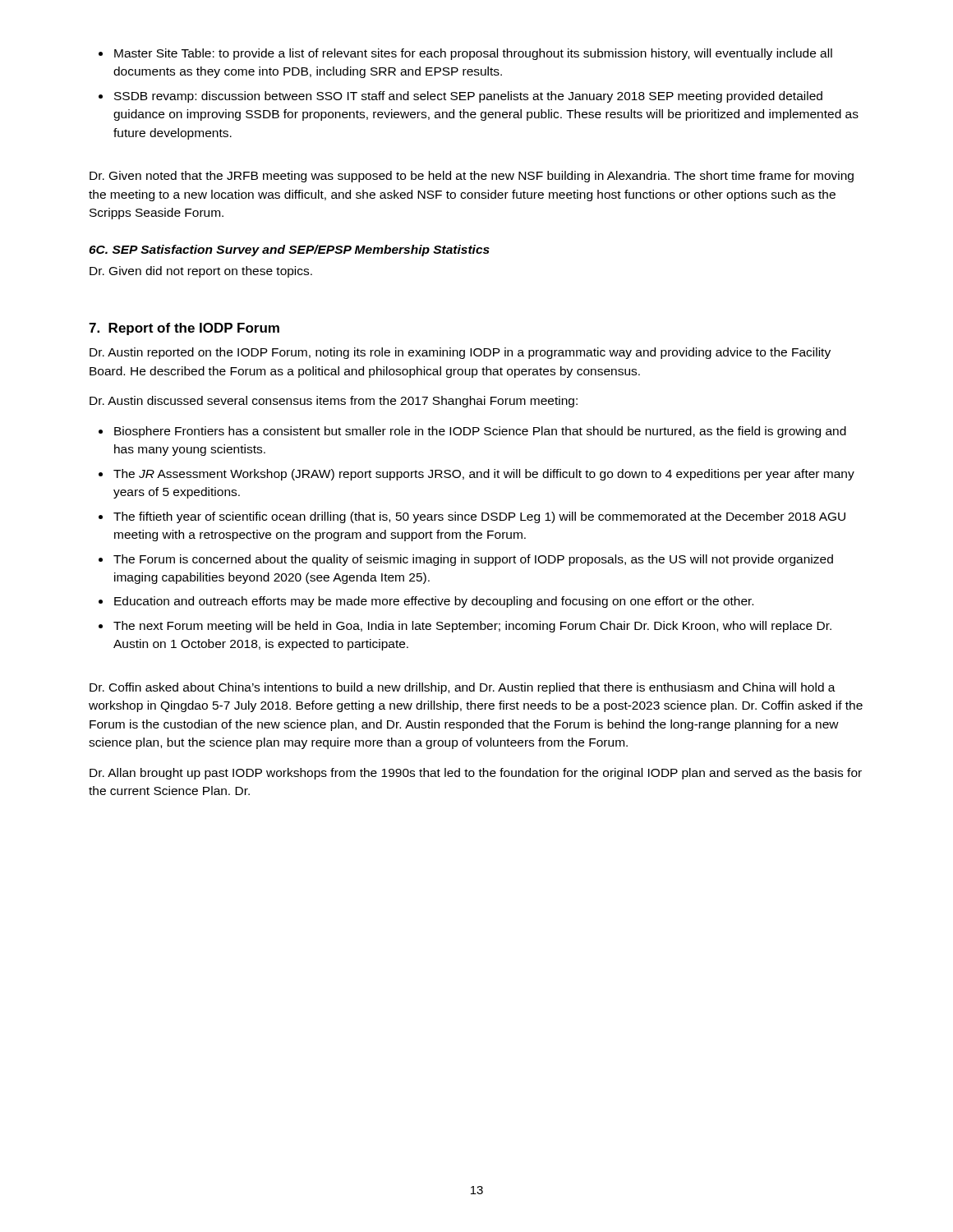
Task: Where is the passage that starts "The next Forum meeting will"?
Action: pyautogui.click(x=473, y=635)
